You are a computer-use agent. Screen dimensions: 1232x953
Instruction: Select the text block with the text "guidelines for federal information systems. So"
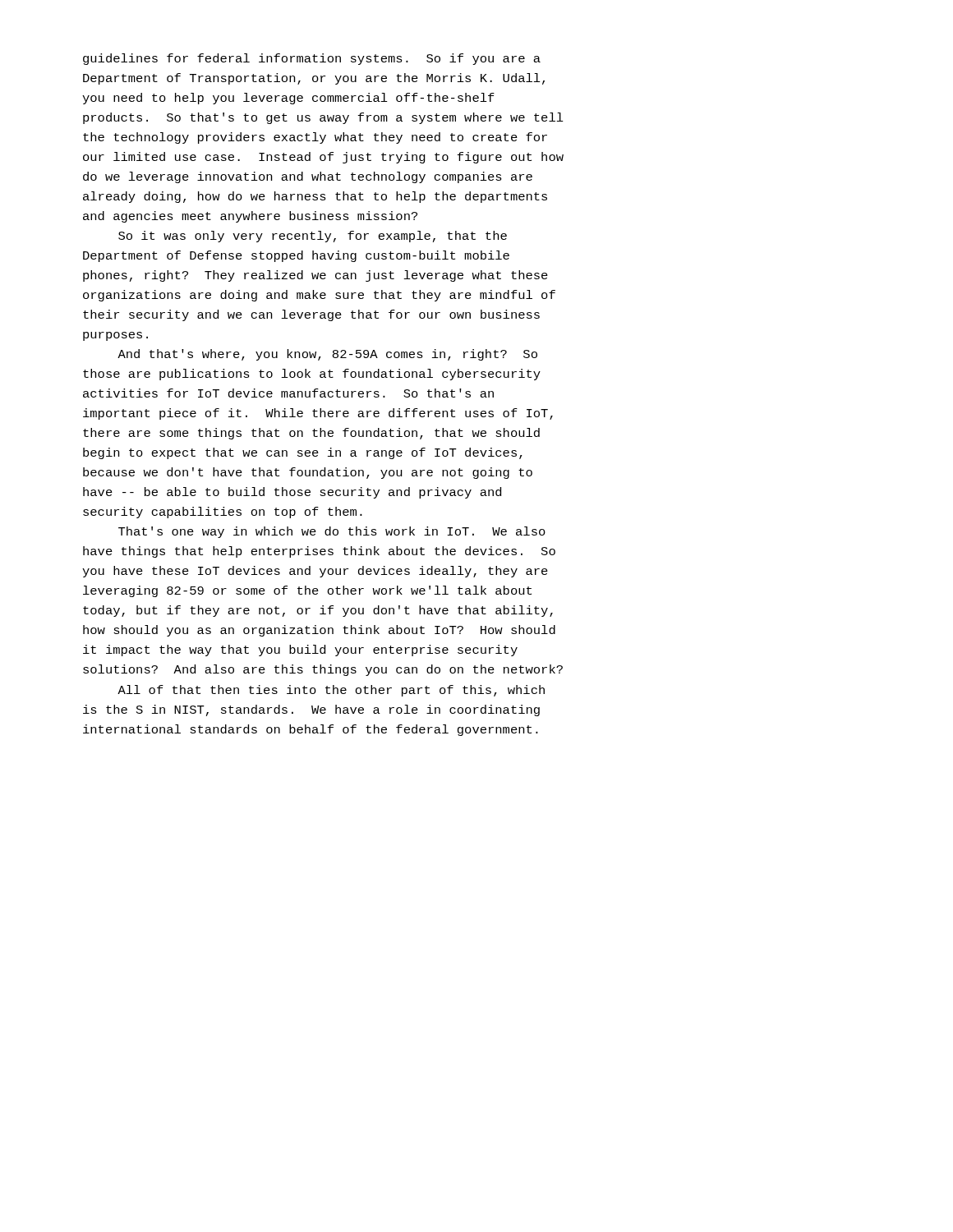476,394
